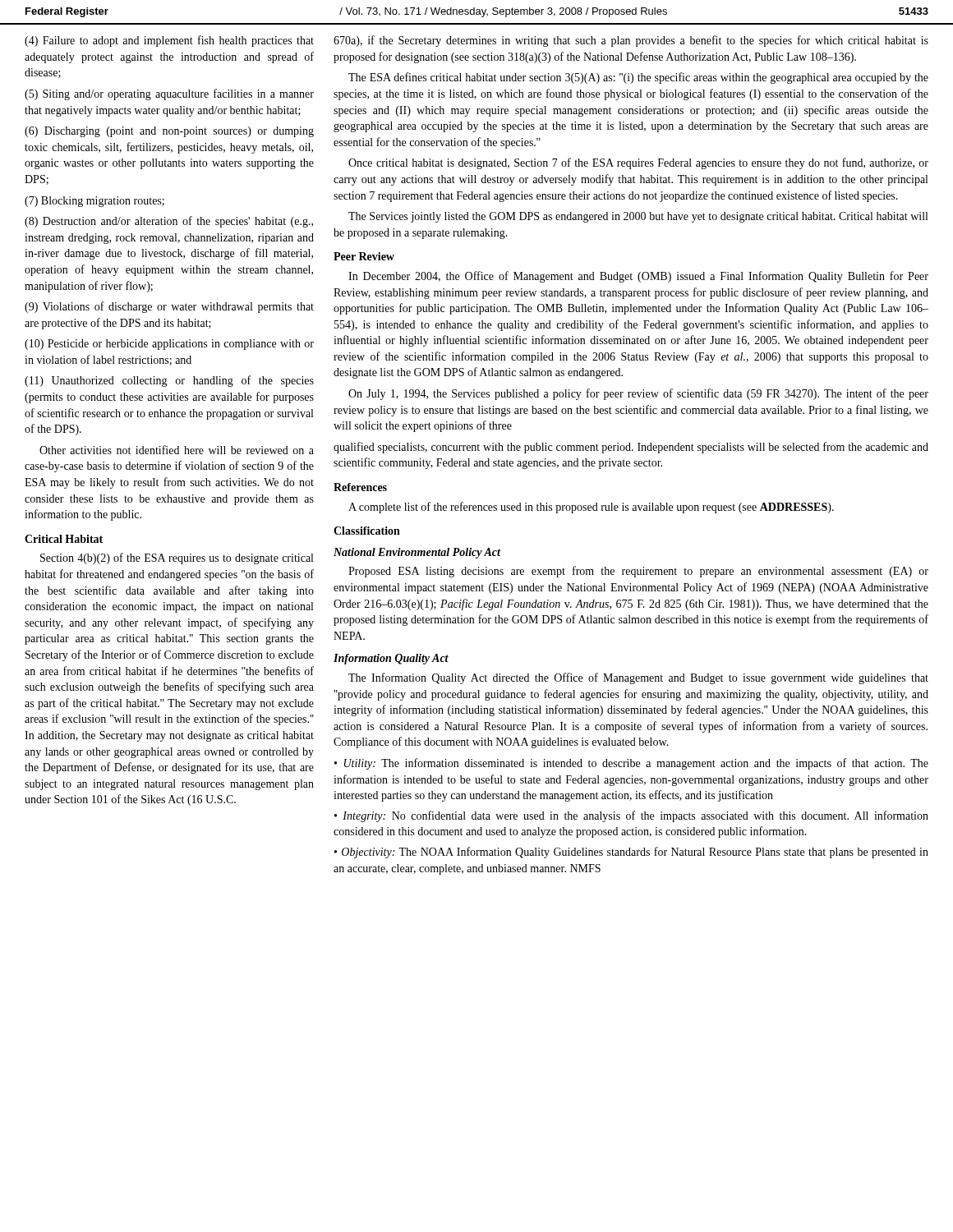Select the text starting "(8) Destruction and/or alteration"
The height and width of the screenshot is (1232, 953).
point(169,254)
